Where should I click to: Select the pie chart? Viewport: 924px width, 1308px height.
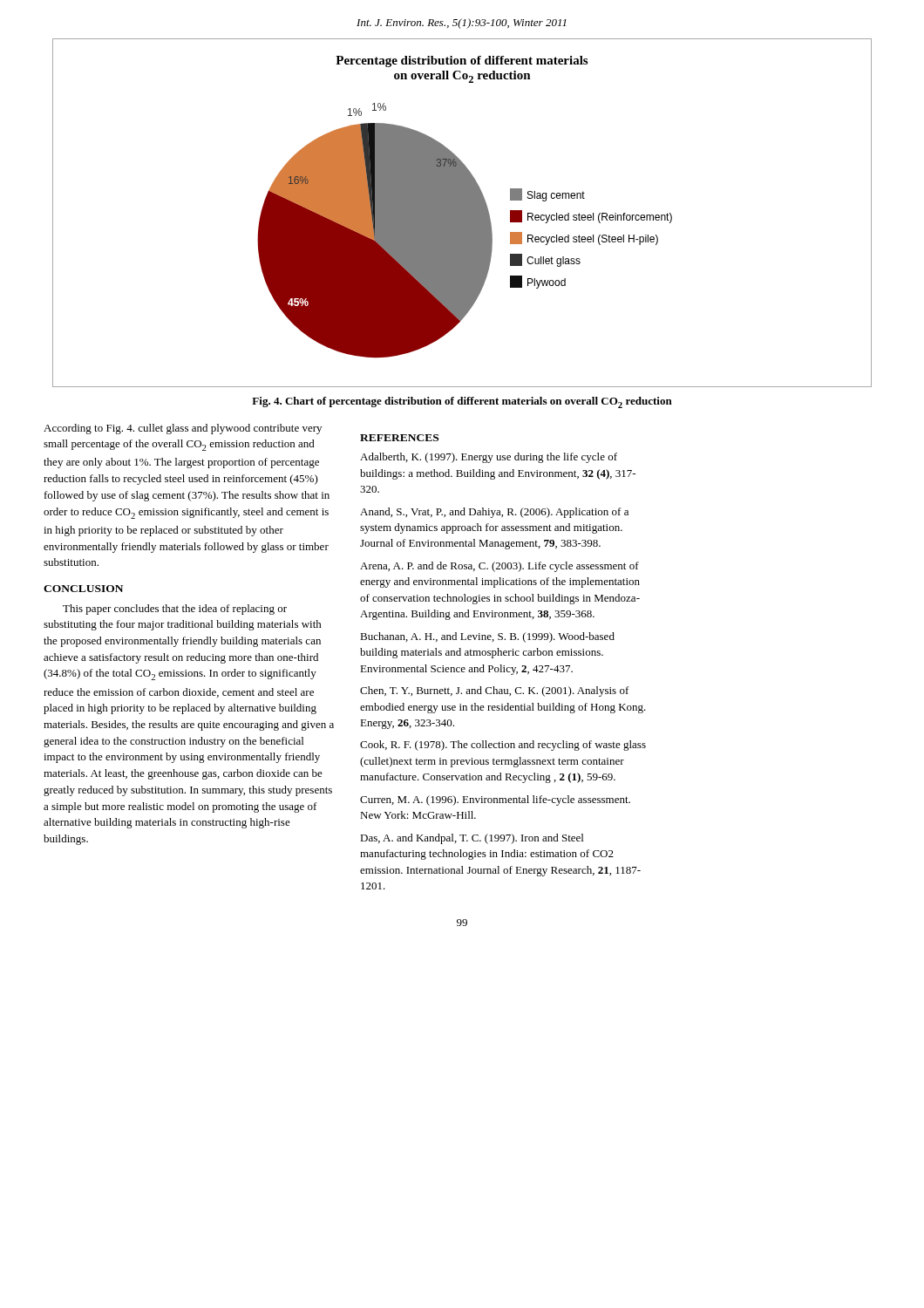[x=462, y=213]
